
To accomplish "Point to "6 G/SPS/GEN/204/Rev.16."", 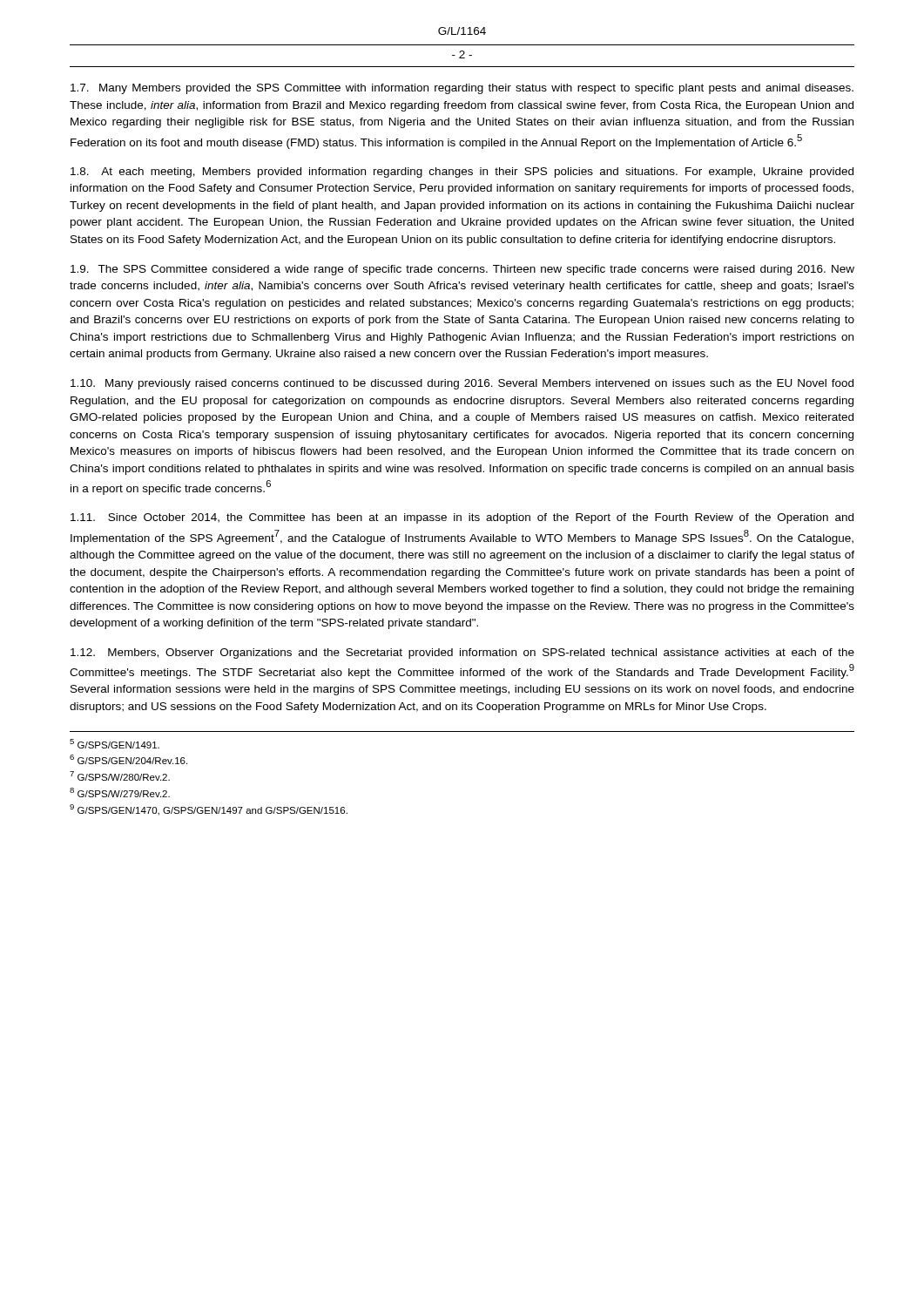I will tap(129, 759).
